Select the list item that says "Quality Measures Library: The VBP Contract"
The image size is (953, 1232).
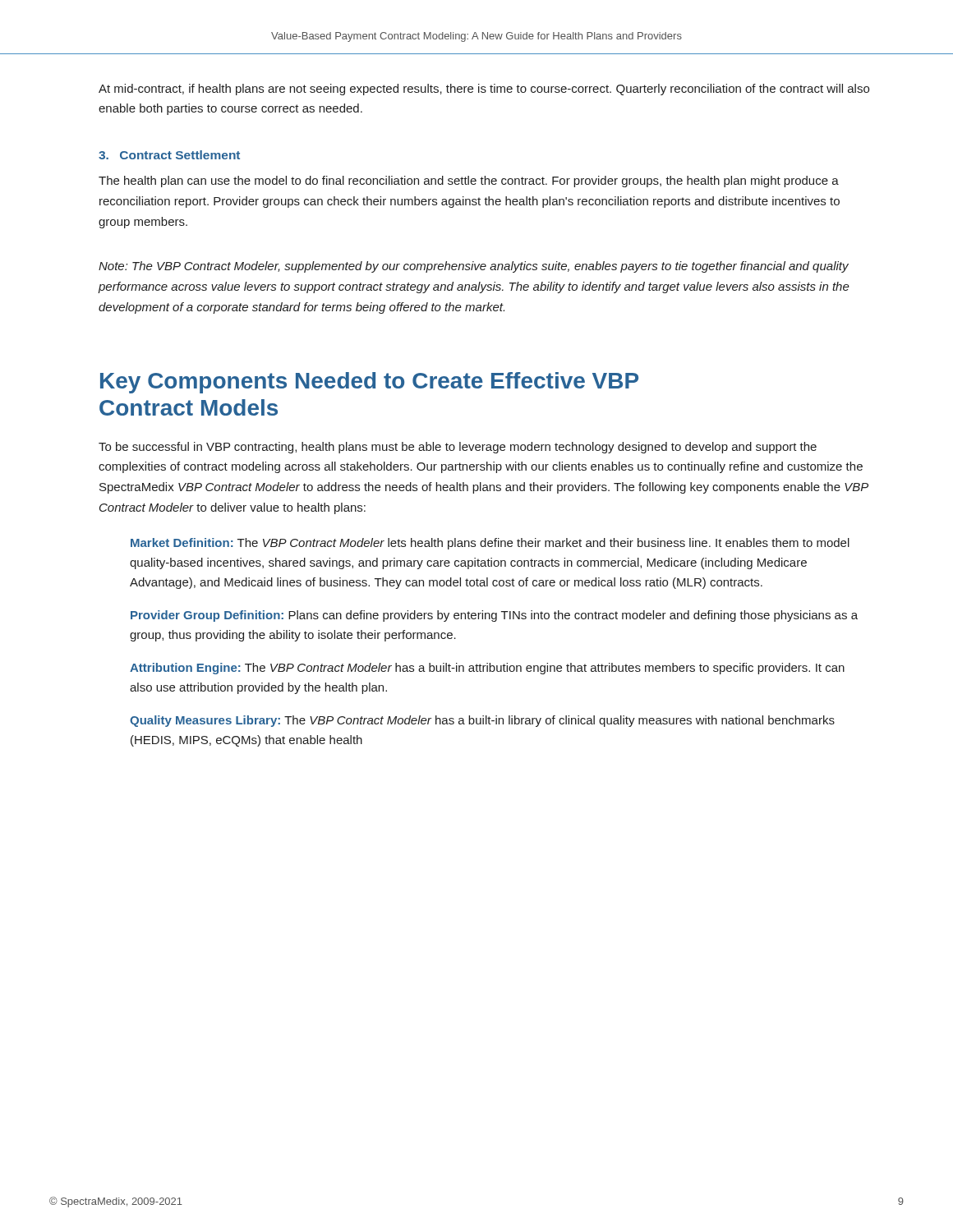(x=482, y=730)
